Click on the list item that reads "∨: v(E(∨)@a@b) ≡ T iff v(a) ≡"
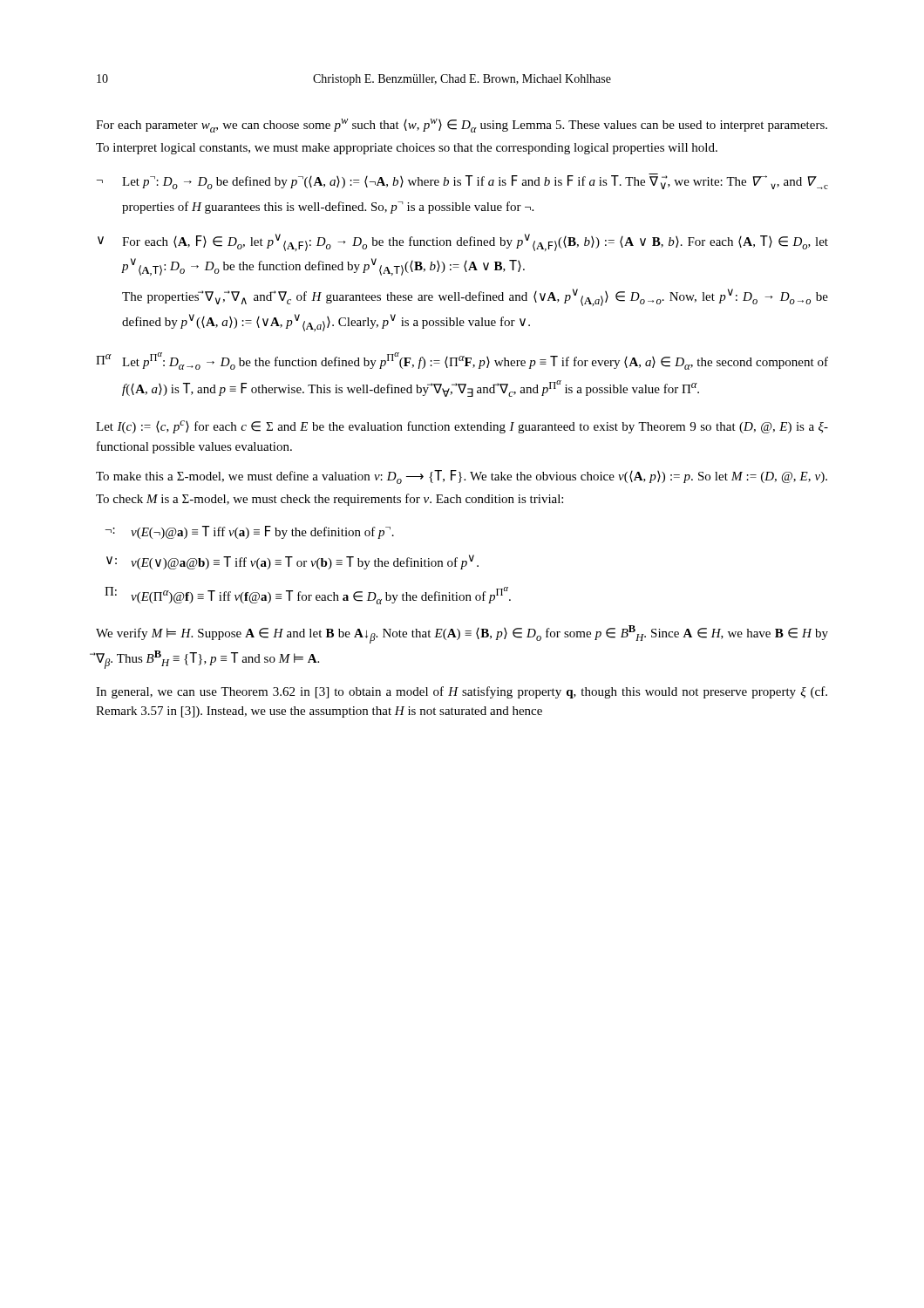 tap(466, 561)
